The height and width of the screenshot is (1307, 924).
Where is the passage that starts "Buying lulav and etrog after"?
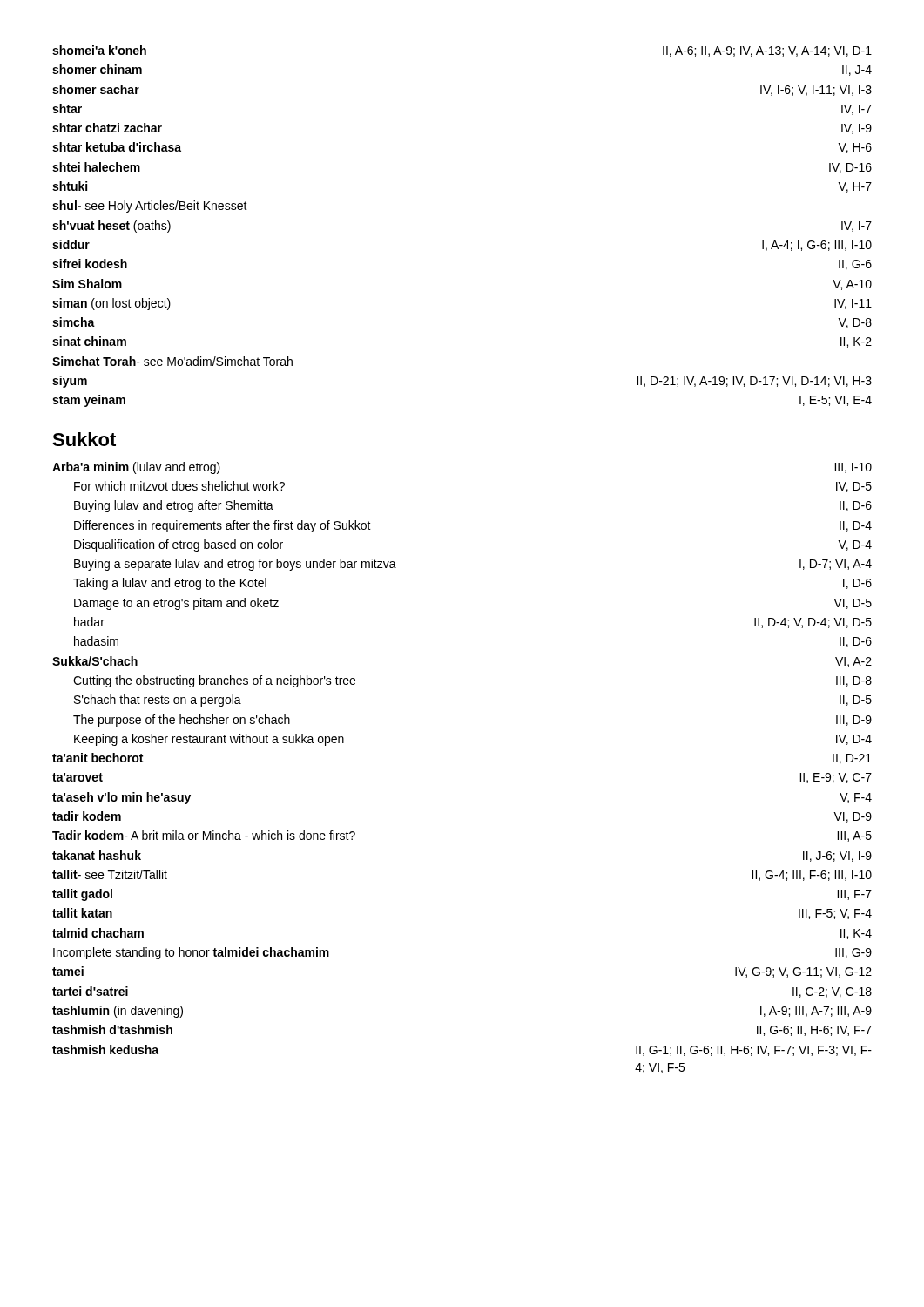pyautogui.click(x=177, y=506)
